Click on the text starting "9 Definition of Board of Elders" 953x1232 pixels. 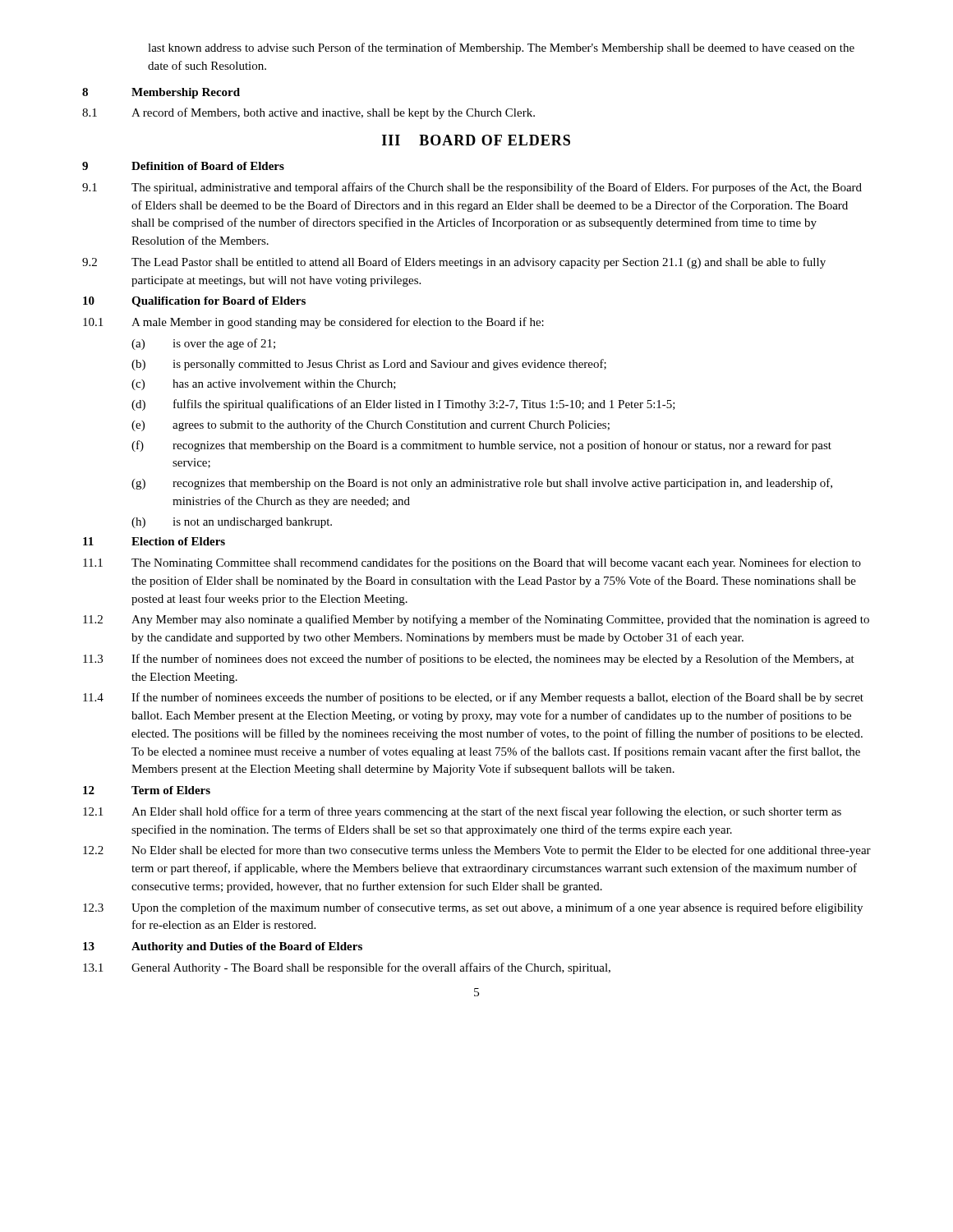tap(183, 167)
